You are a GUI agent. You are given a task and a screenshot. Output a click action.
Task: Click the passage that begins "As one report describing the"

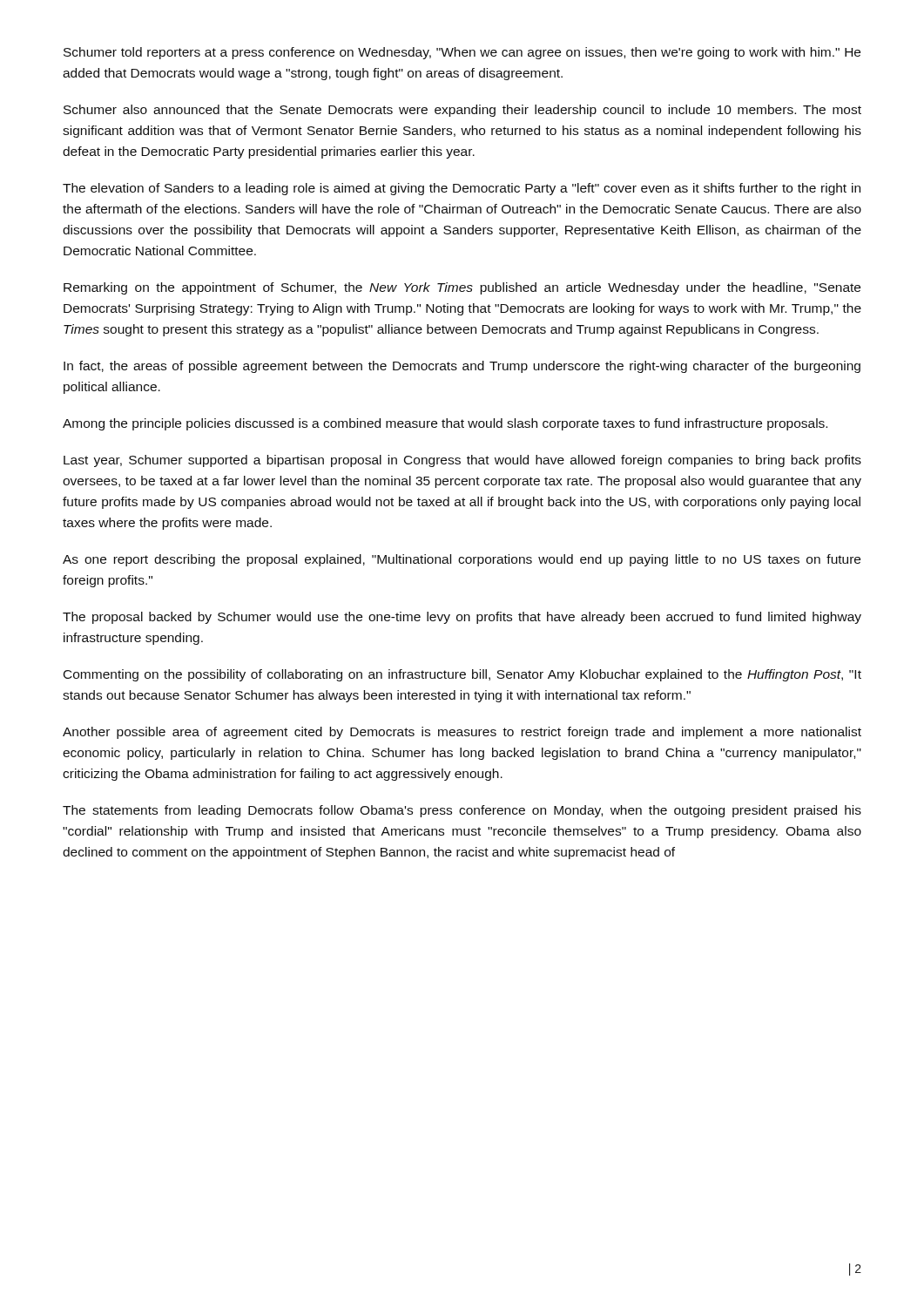(462, 570)
